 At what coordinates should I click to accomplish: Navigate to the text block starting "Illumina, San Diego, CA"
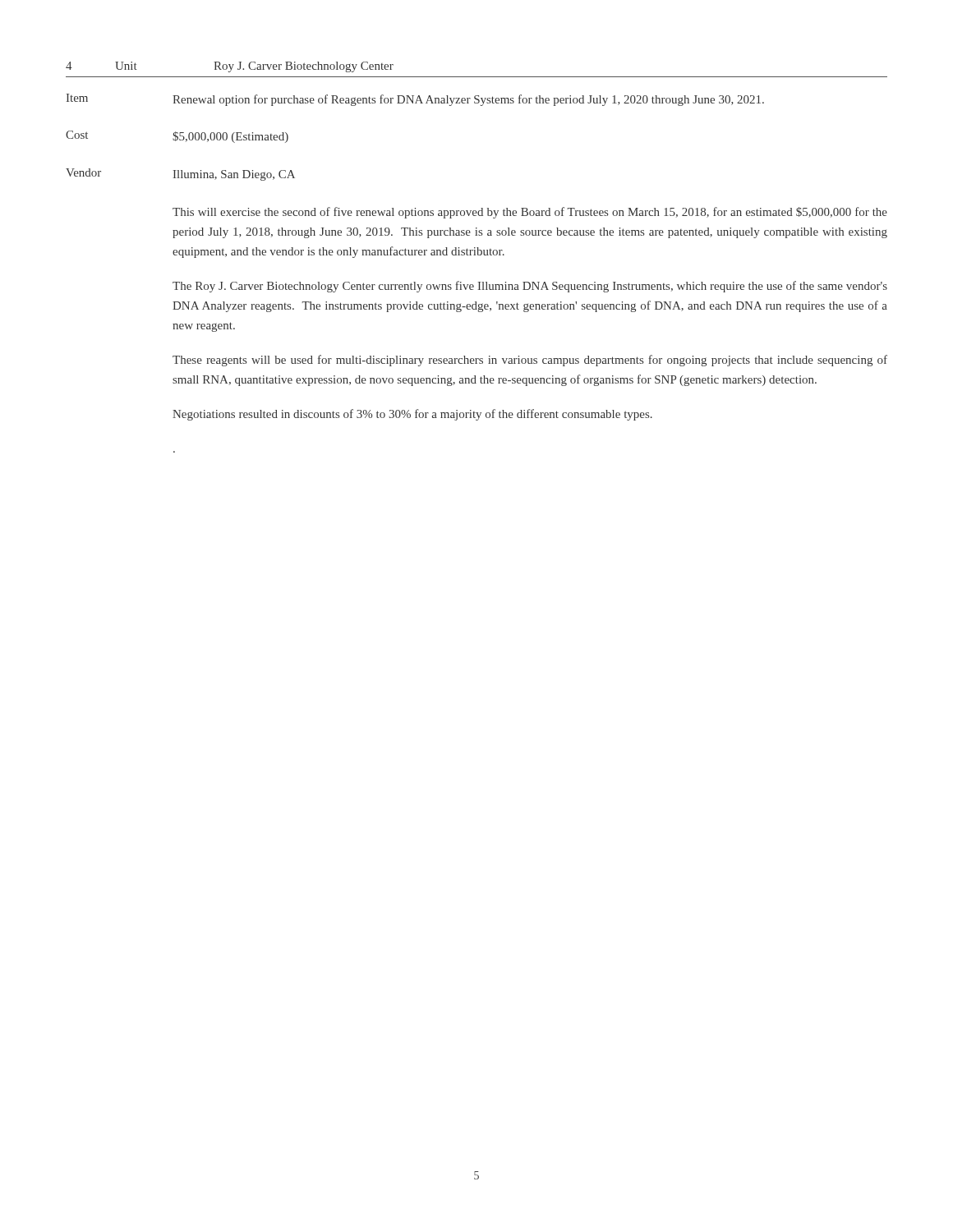(234, 174)
